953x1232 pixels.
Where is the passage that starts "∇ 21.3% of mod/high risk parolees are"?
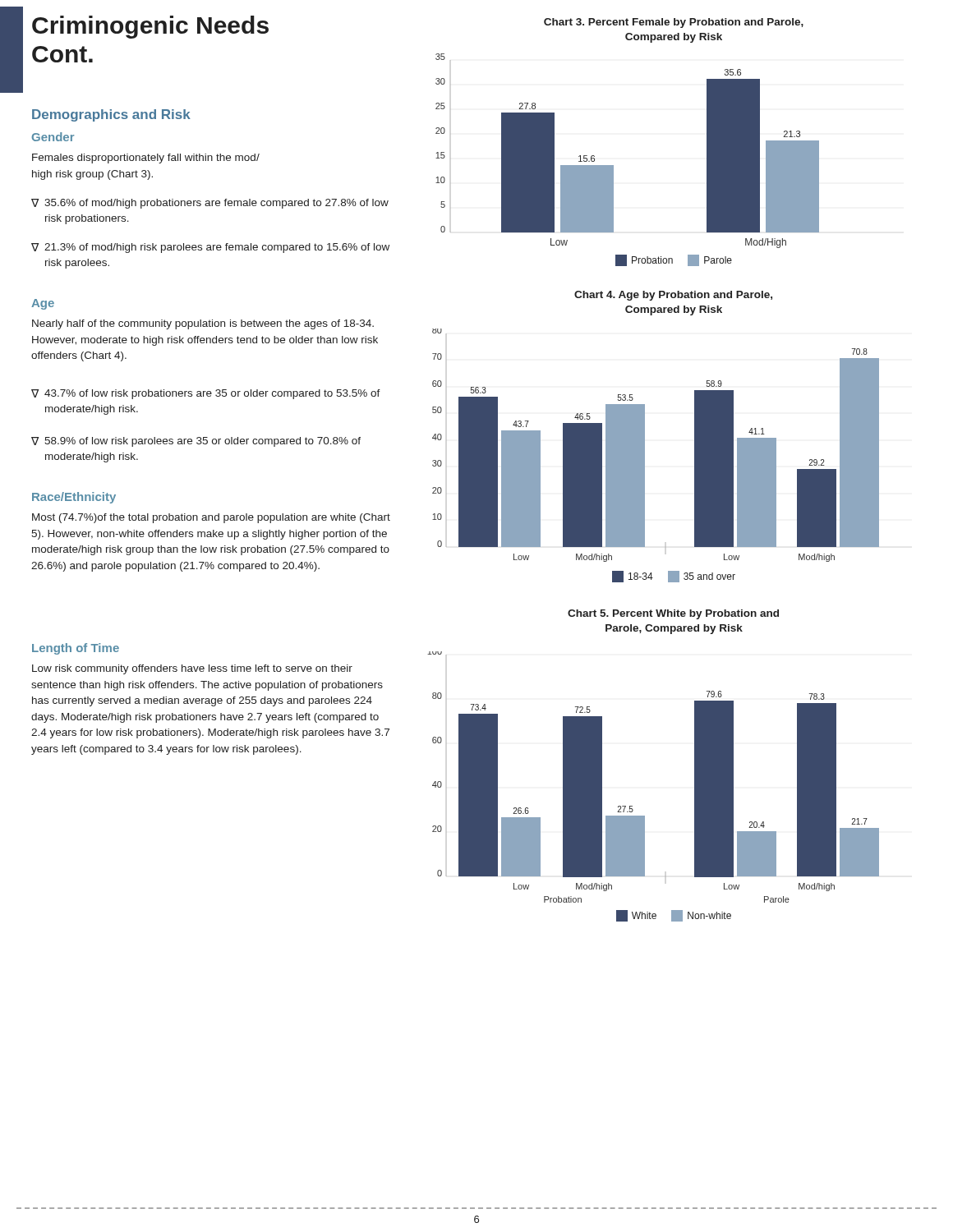pos(214,255)
